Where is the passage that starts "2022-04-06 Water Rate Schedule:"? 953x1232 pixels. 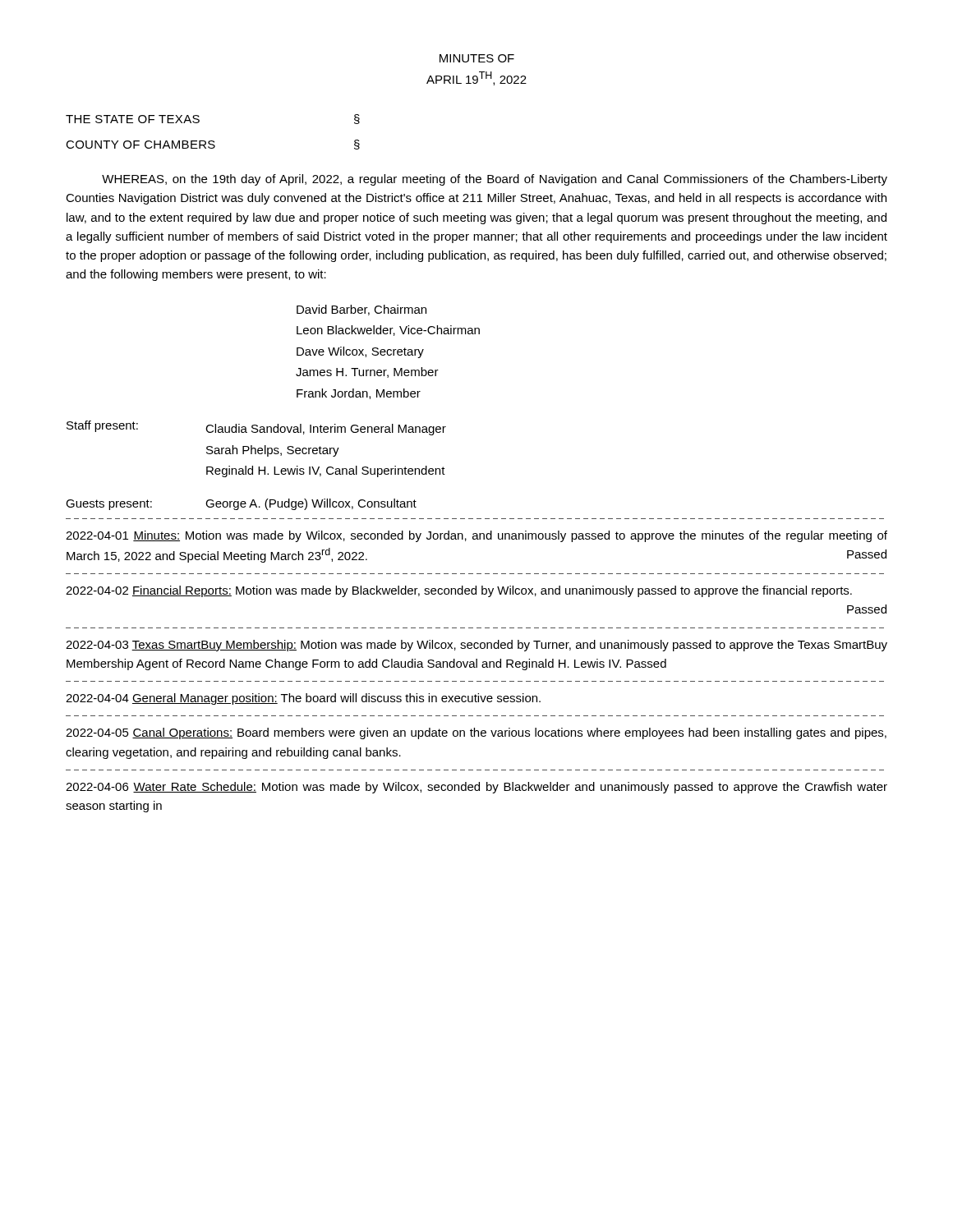coord(476,796)
